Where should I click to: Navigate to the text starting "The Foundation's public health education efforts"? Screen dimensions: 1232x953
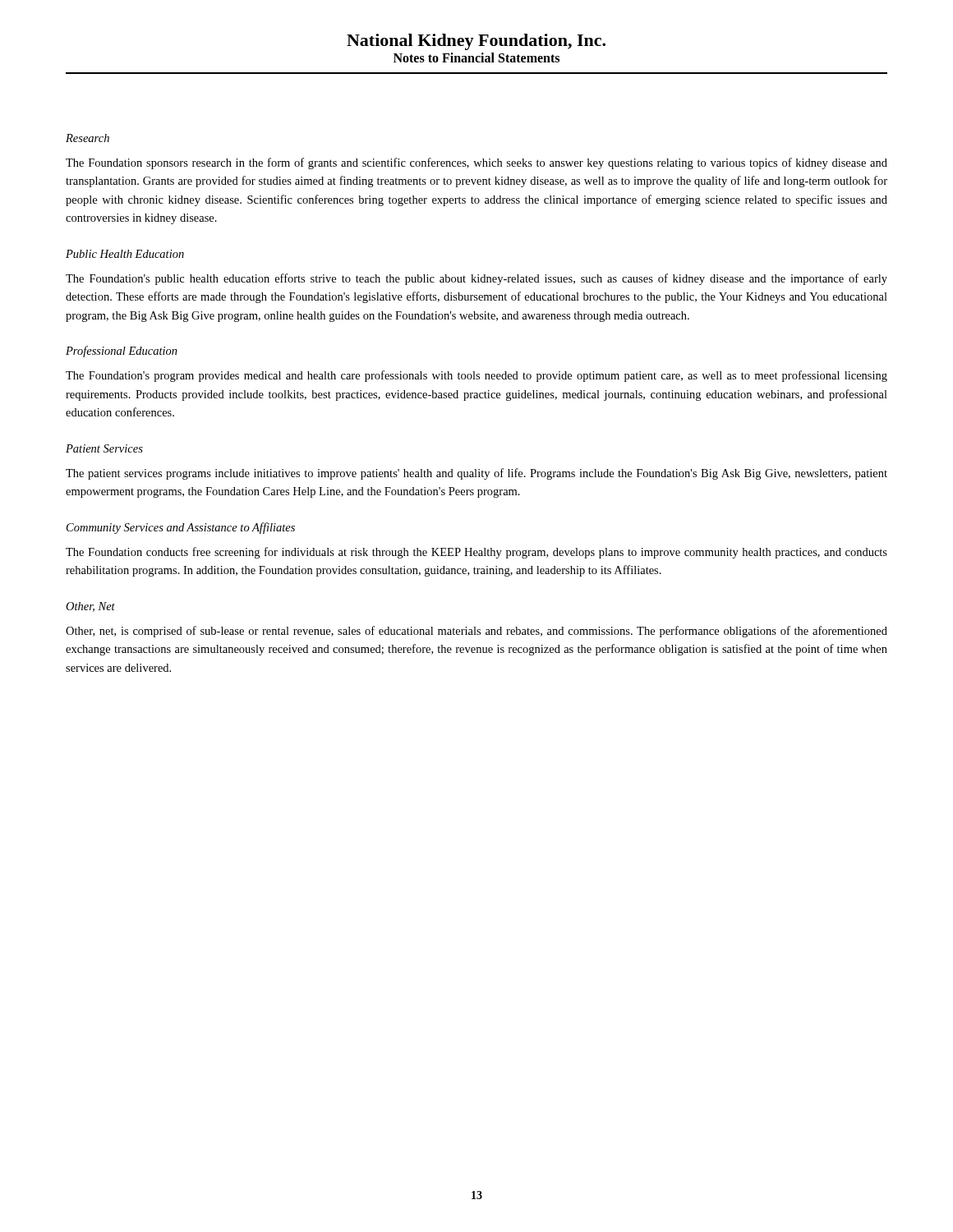point(476,297)
